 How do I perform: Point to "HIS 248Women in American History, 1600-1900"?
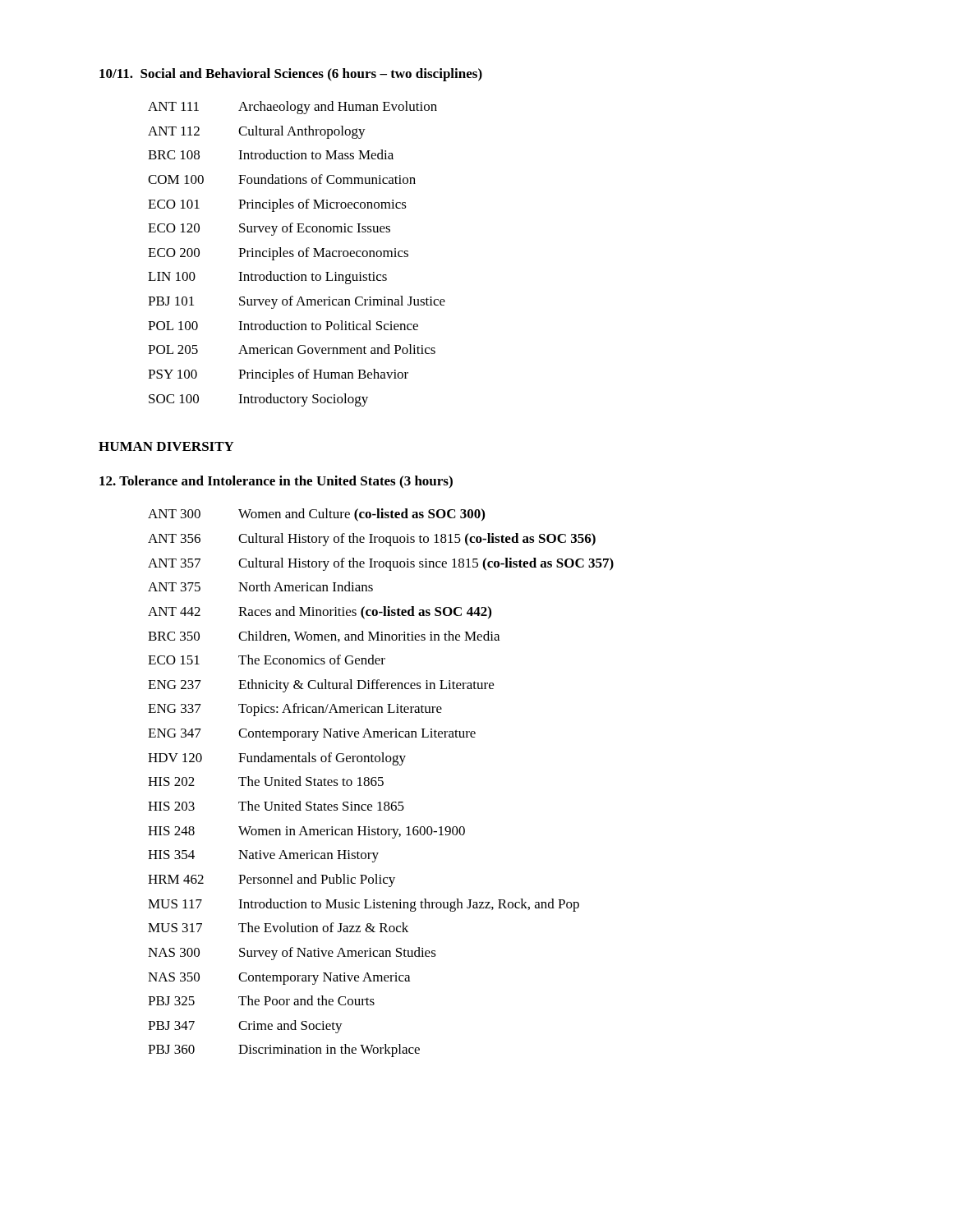pyautogui.click(x=307, y=831)
